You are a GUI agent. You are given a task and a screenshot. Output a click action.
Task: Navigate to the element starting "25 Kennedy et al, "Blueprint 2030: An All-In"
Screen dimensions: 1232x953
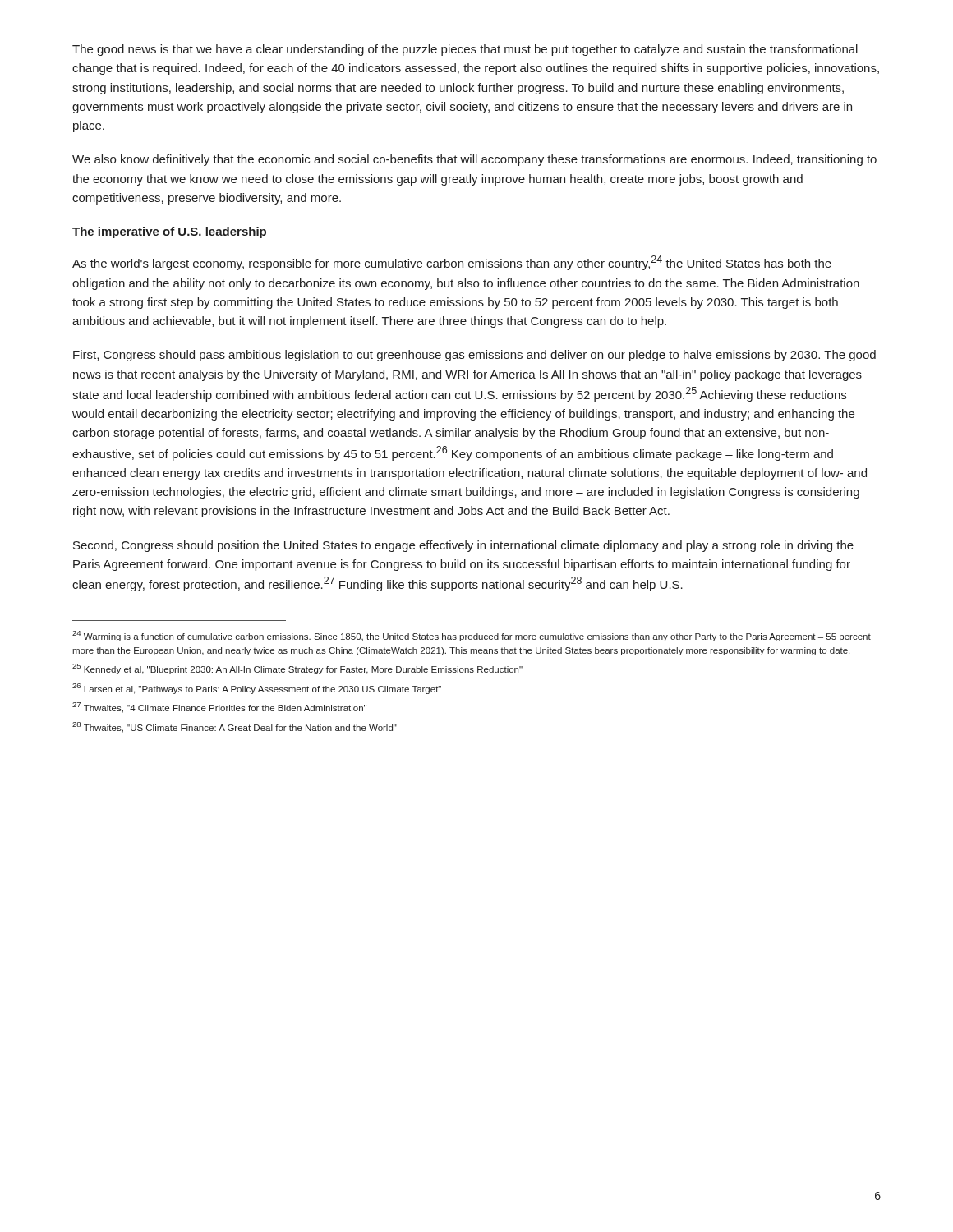[x=297, y=668]
